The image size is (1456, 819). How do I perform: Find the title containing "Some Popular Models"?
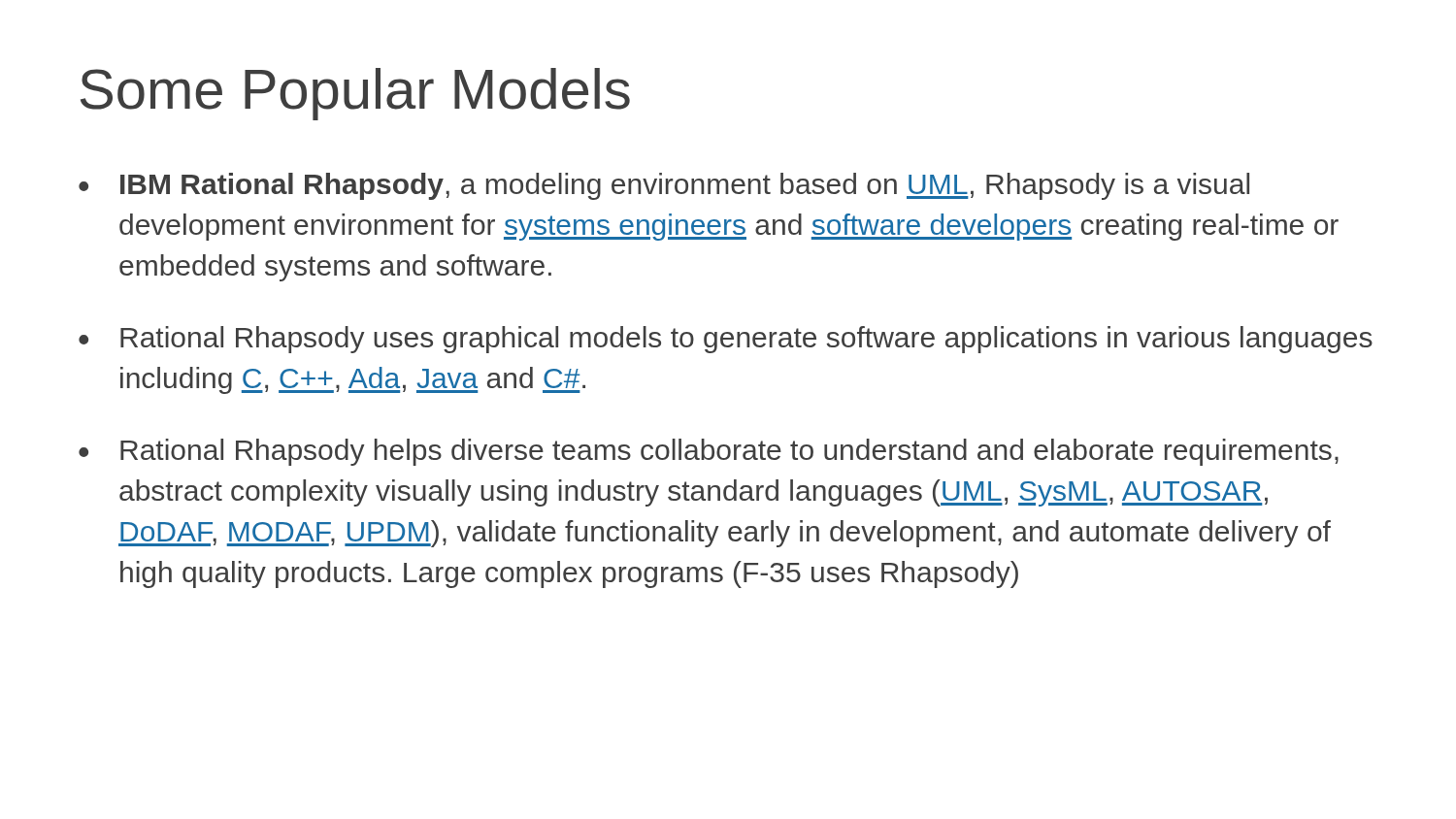pos(355,89)
